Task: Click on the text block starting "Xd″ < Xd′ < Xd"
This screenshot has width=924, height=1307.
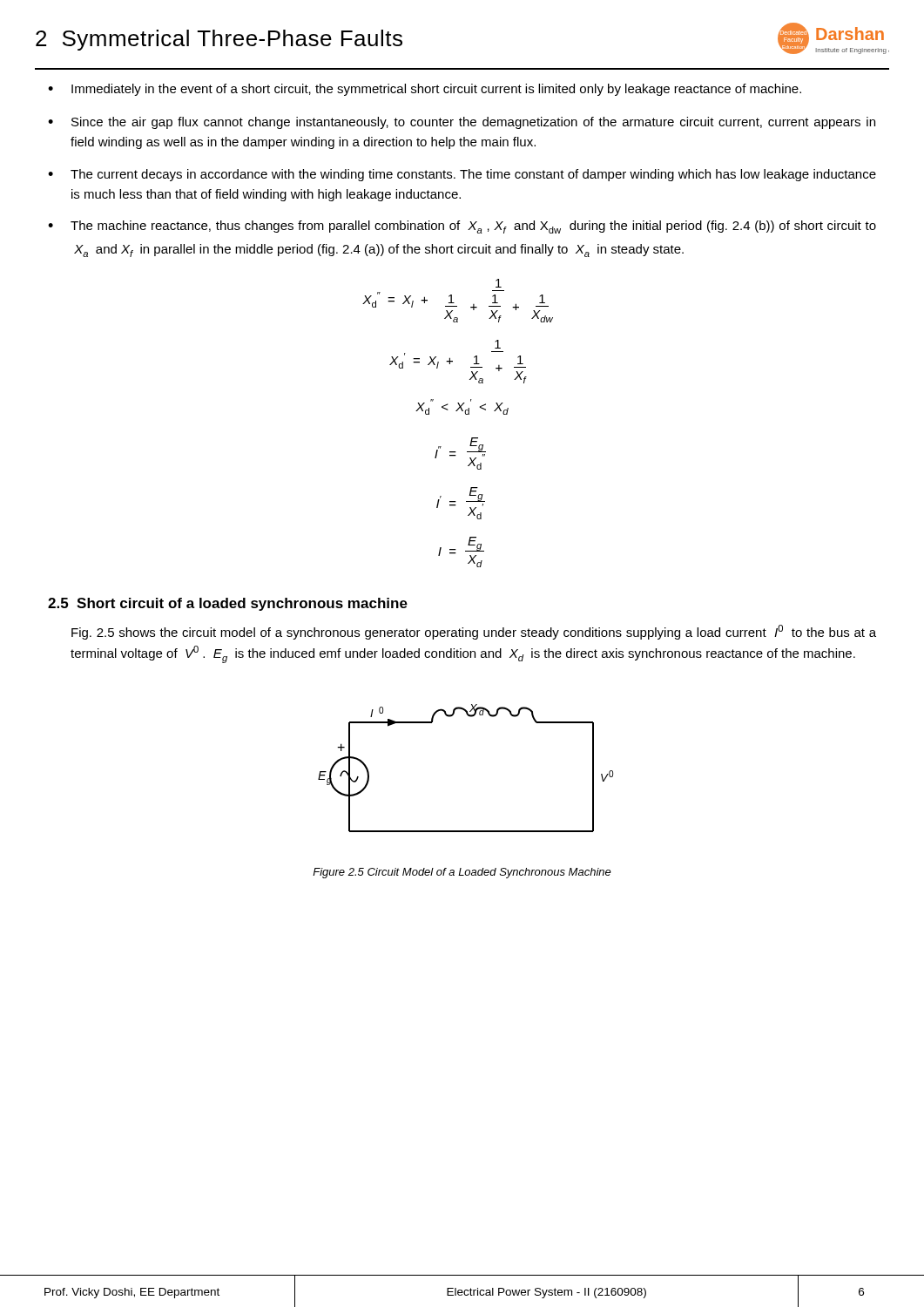Action: [462, 407]
